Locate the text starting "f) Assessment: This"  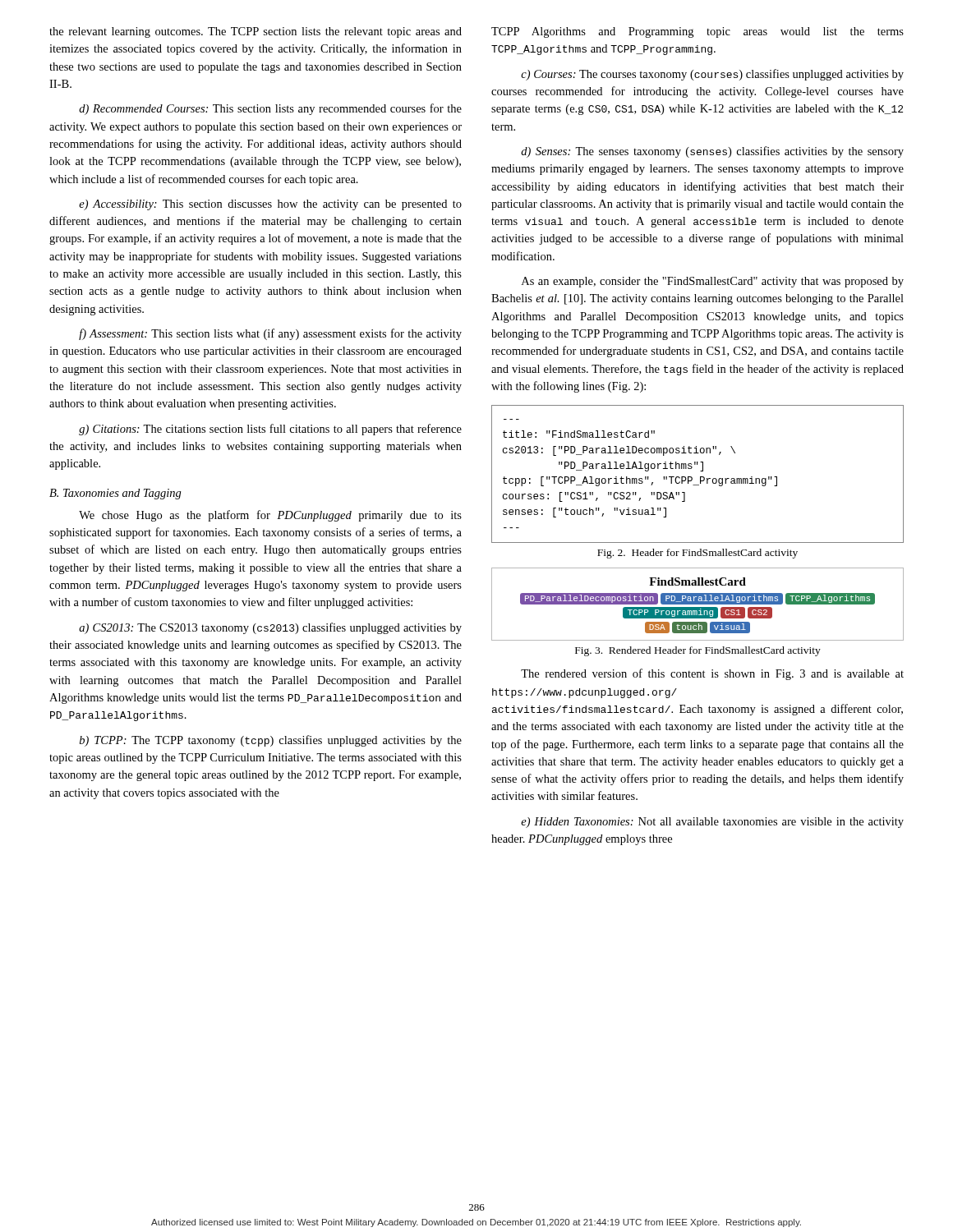point(255,369)
